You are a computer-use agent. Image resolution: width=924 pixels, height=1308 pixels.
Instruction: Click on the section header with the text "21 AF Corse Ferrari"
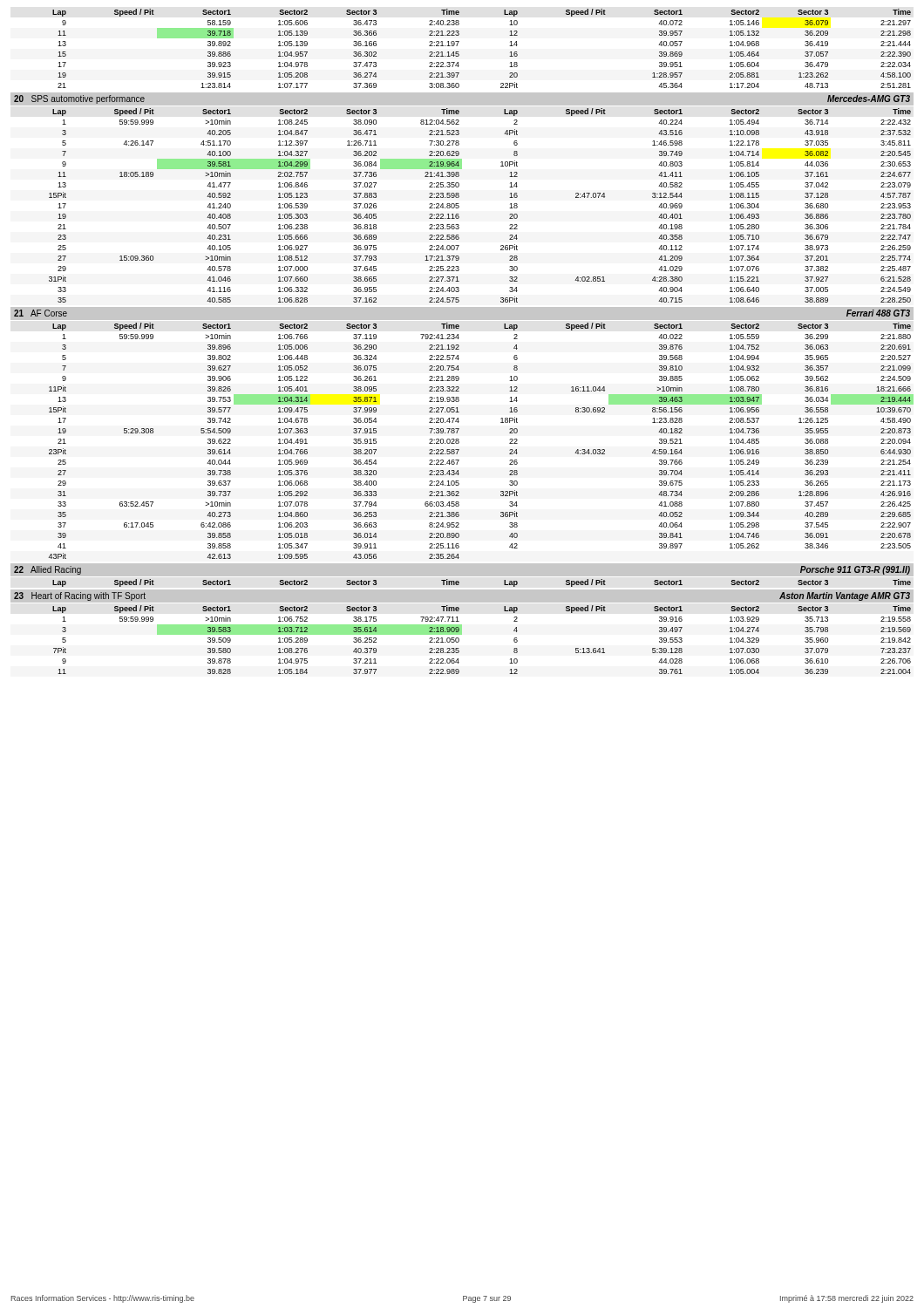[x=462, y=313]
